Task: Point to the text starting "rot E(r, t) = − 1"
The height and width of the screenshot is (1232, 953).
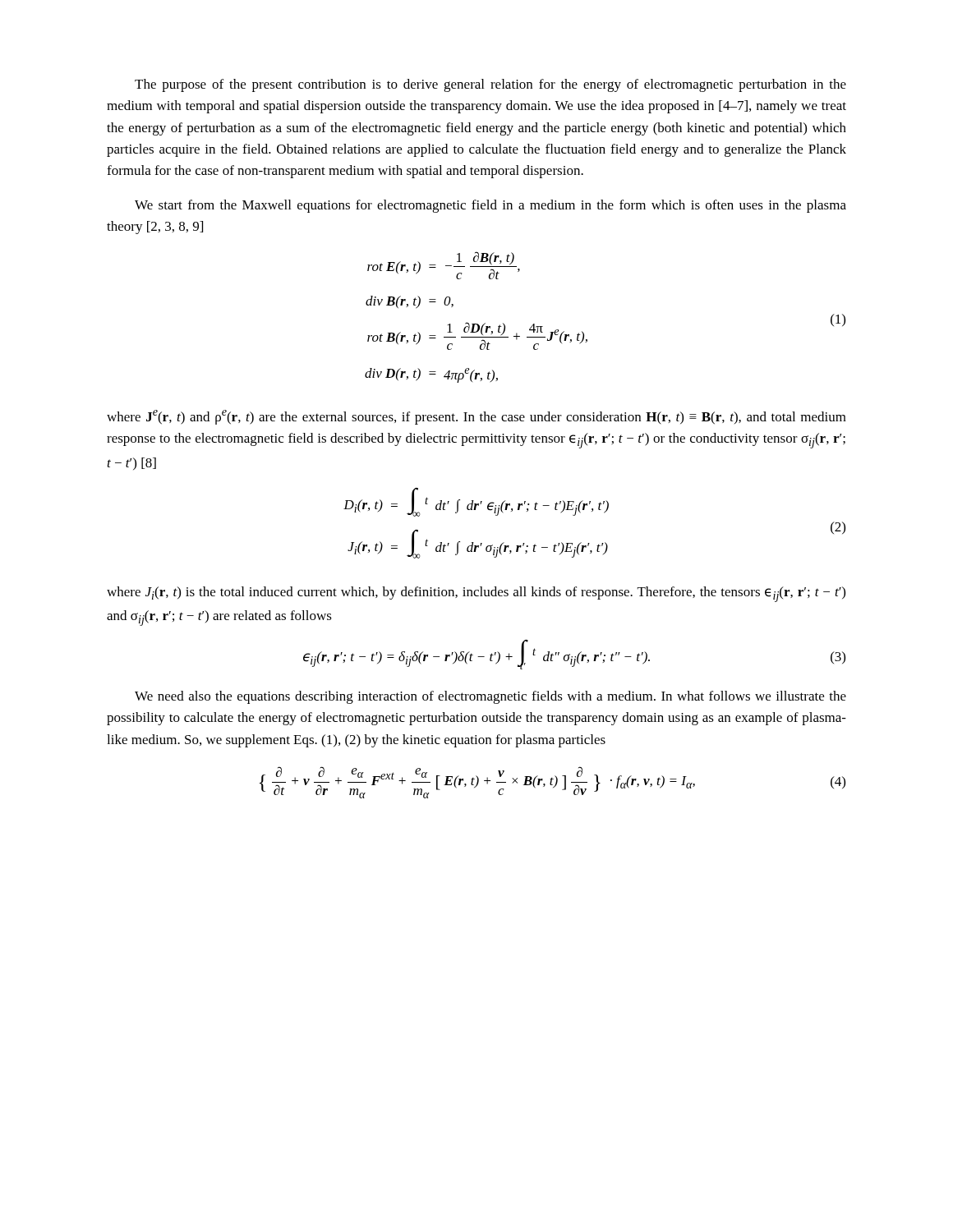Action: click(476, 319)
